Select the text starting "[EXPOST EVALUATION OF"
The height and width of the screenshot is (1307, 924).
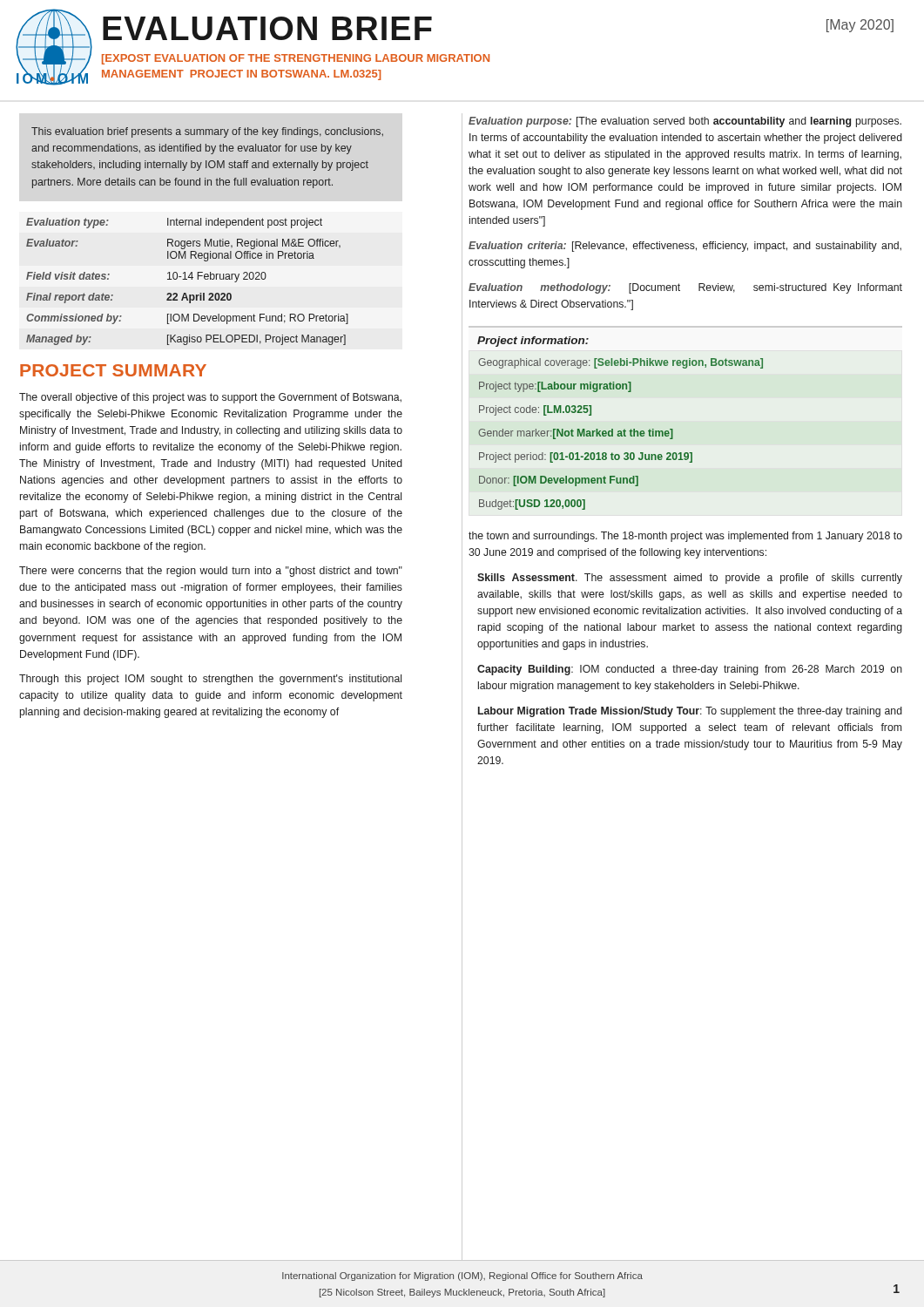[296, 66]
